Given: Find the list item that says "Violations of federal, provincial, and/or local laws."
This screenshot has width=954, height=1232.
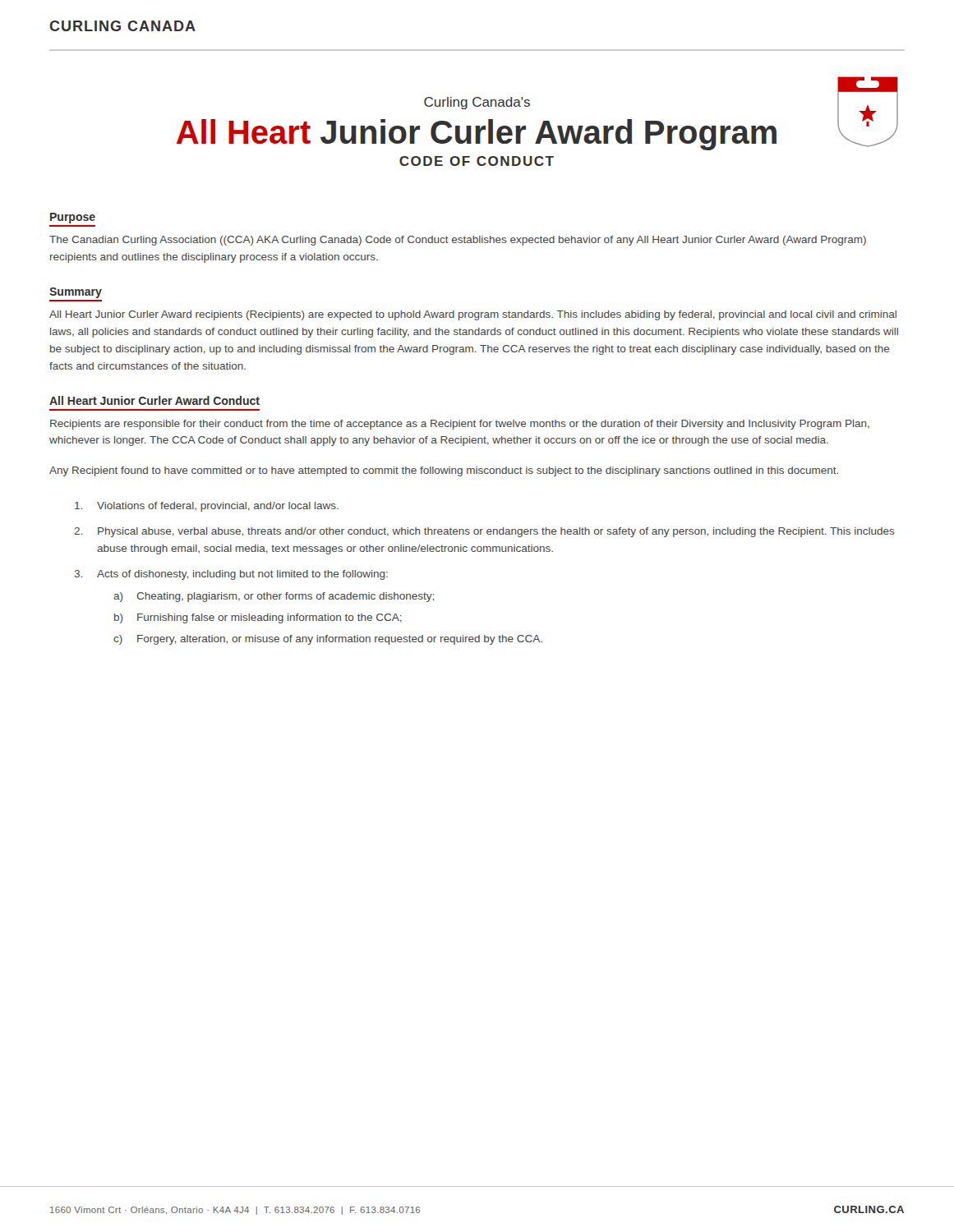Looking at the screenshot, I should pyautogui.click(x=207, y=507).
